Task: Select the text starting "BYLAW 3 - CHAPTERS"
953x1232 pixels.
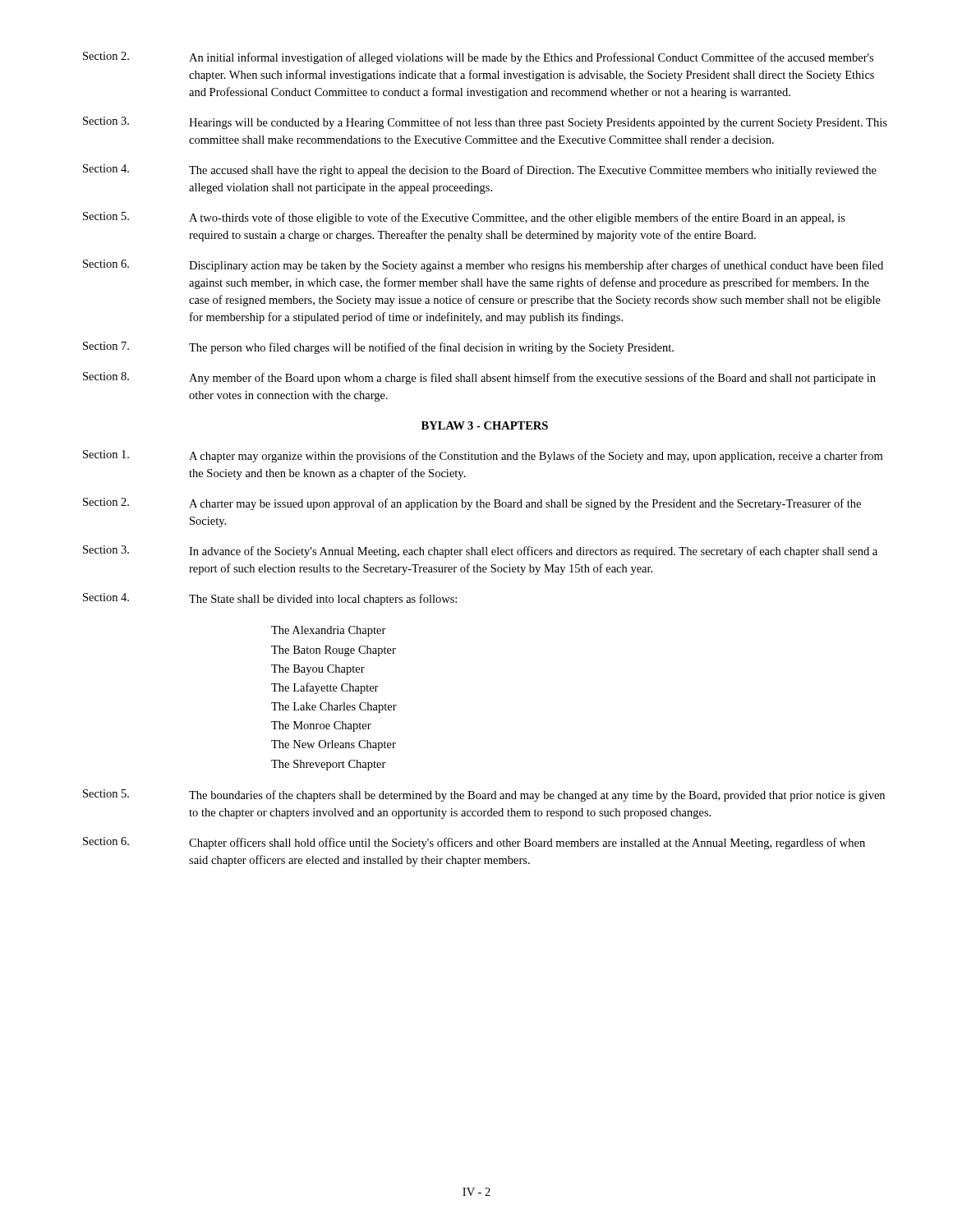Action: (x=485, y=426)
